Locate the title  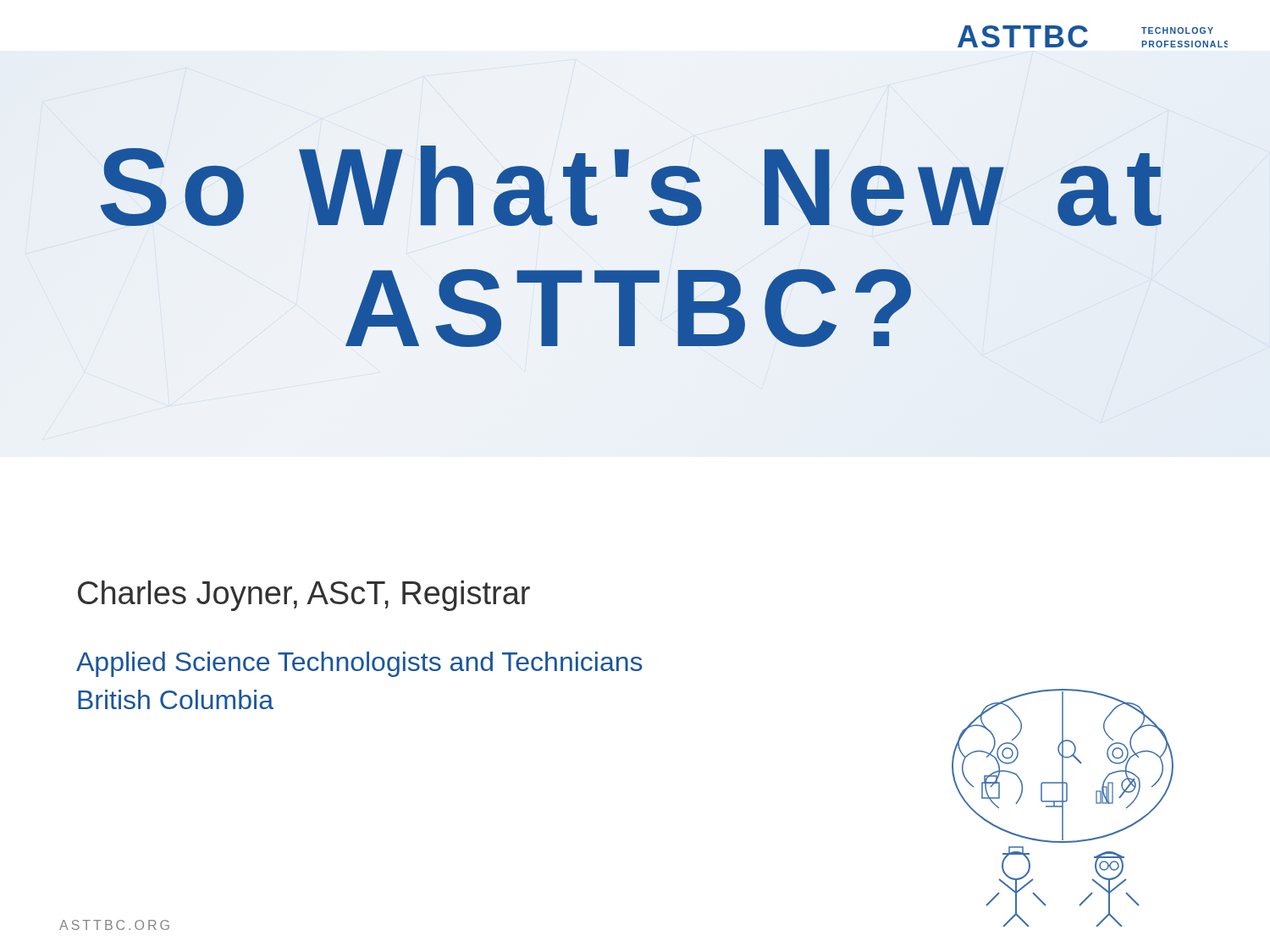(635, 248)
